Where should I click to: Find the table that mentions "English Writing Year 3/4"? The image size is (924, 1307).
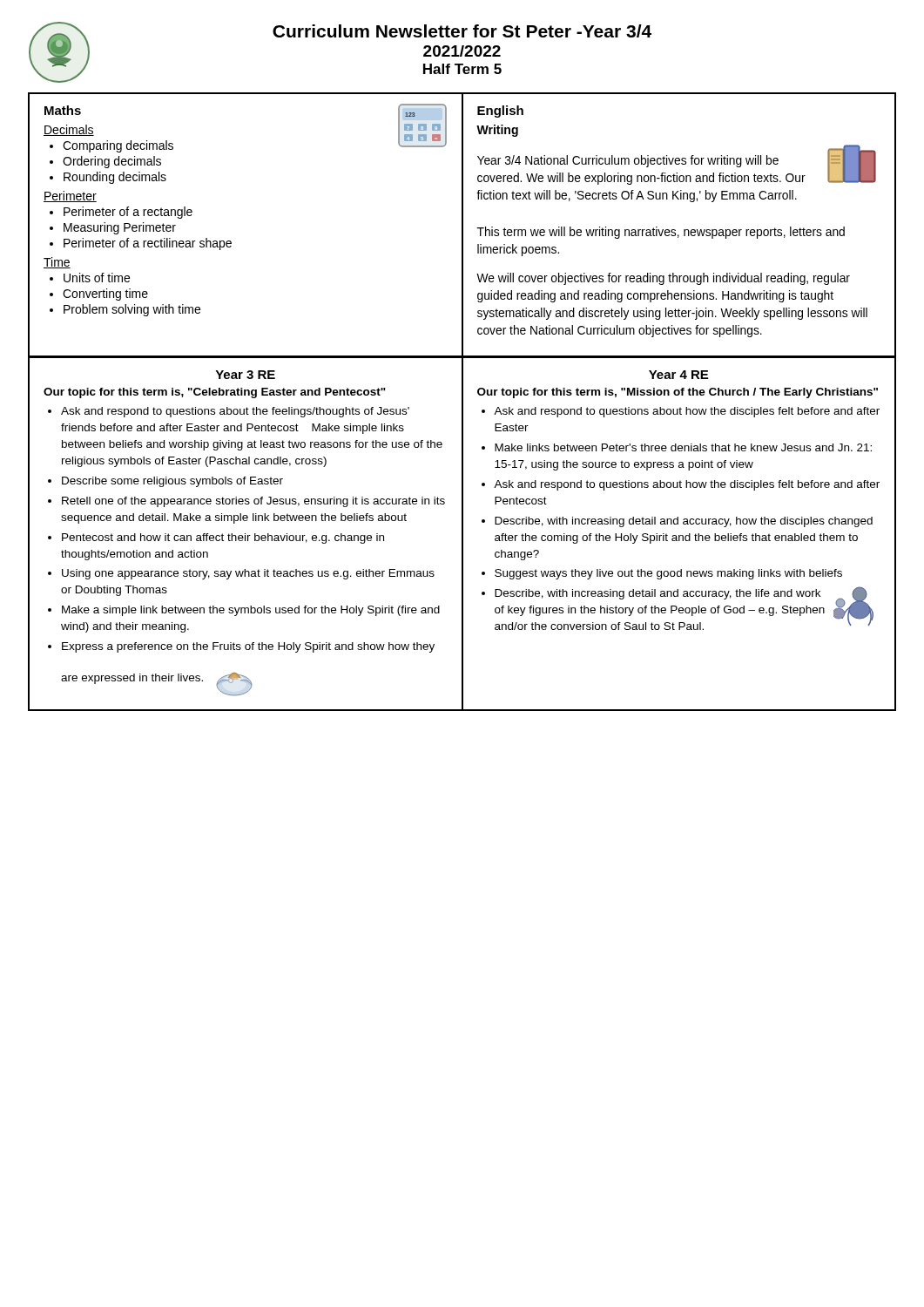coord(679,225)
